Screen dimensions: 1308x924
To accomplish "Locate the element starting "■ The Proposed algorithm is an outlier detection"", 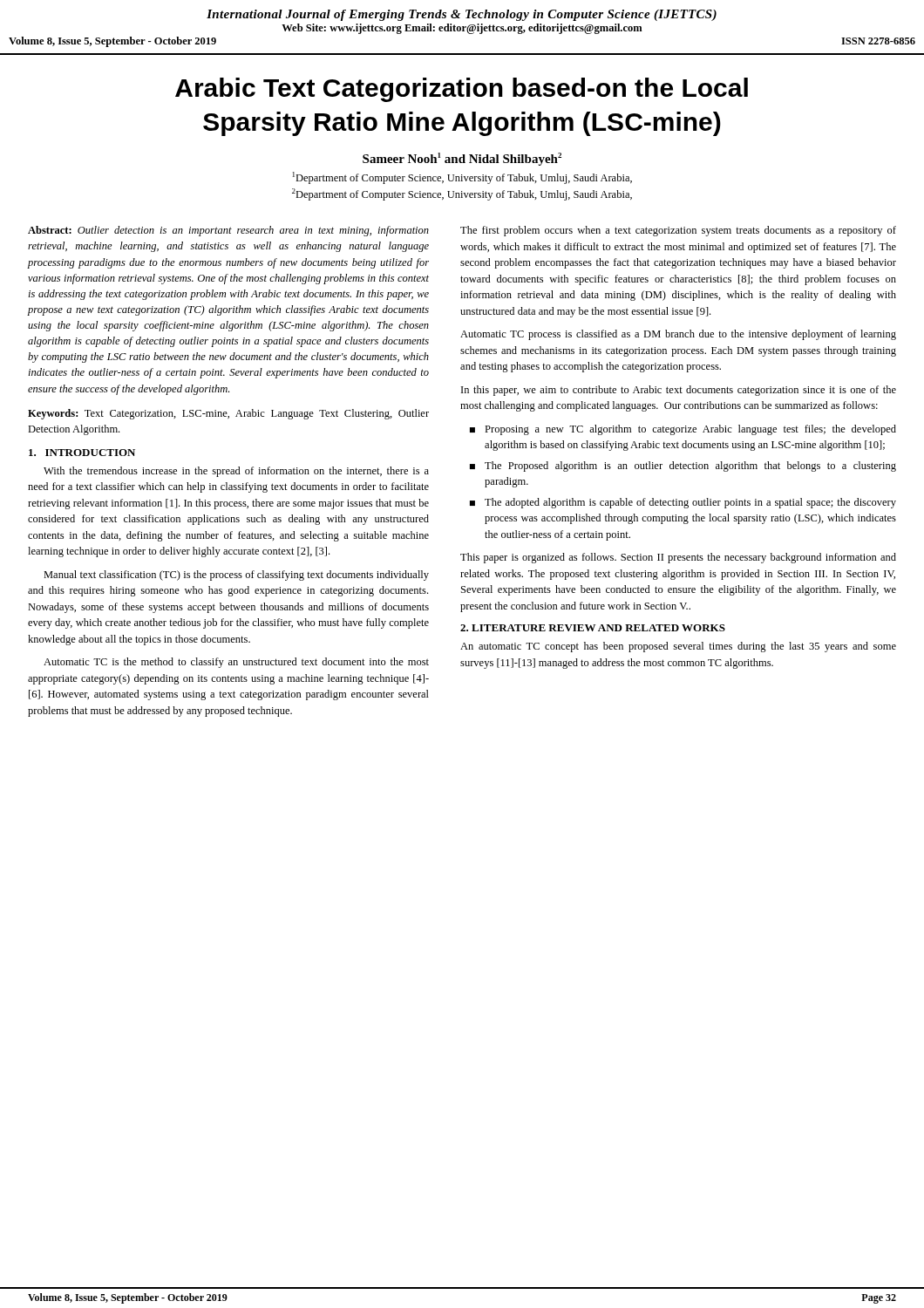I will pos(683,474).
